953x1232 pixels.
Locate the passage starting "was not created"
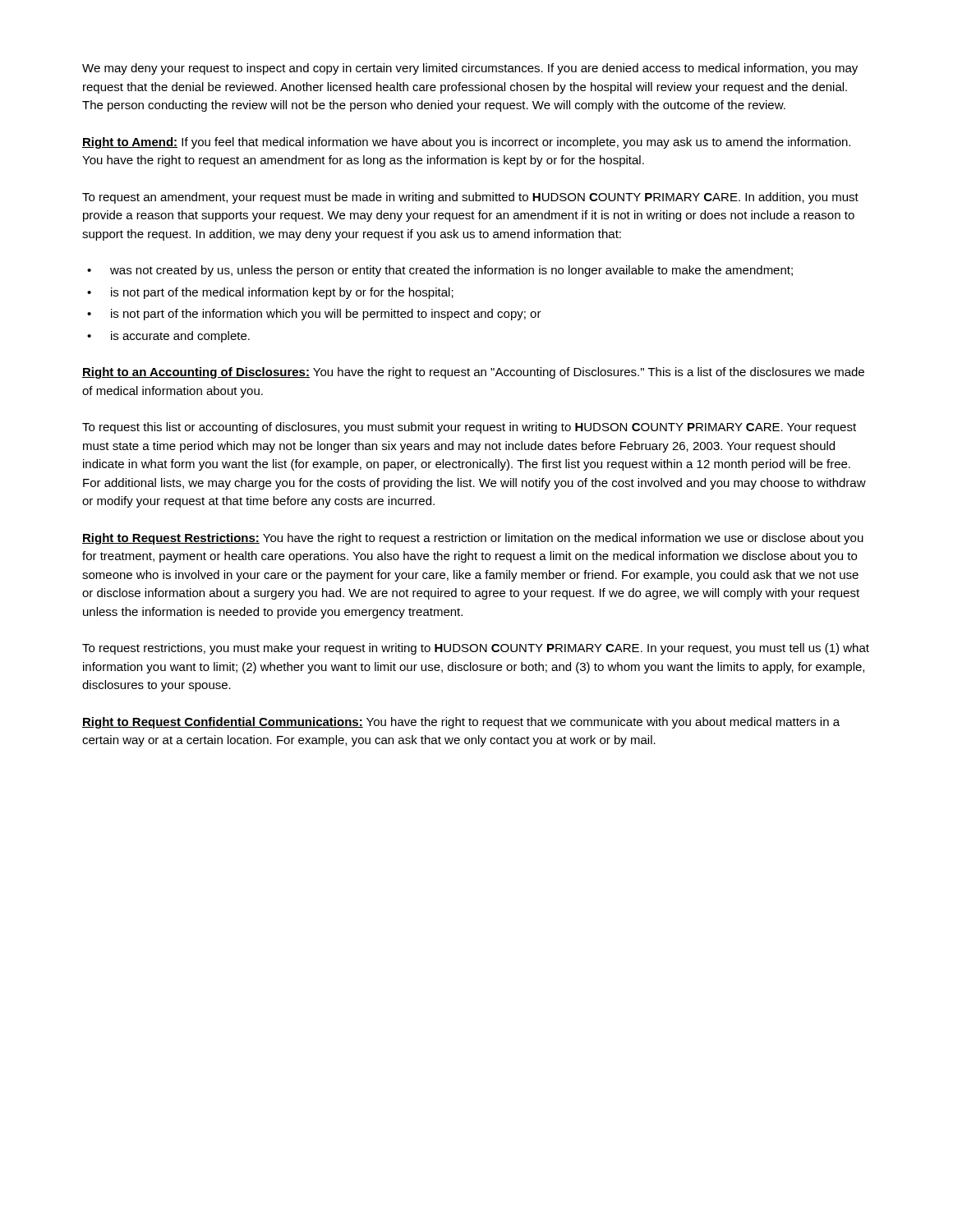tap(452, 270)
